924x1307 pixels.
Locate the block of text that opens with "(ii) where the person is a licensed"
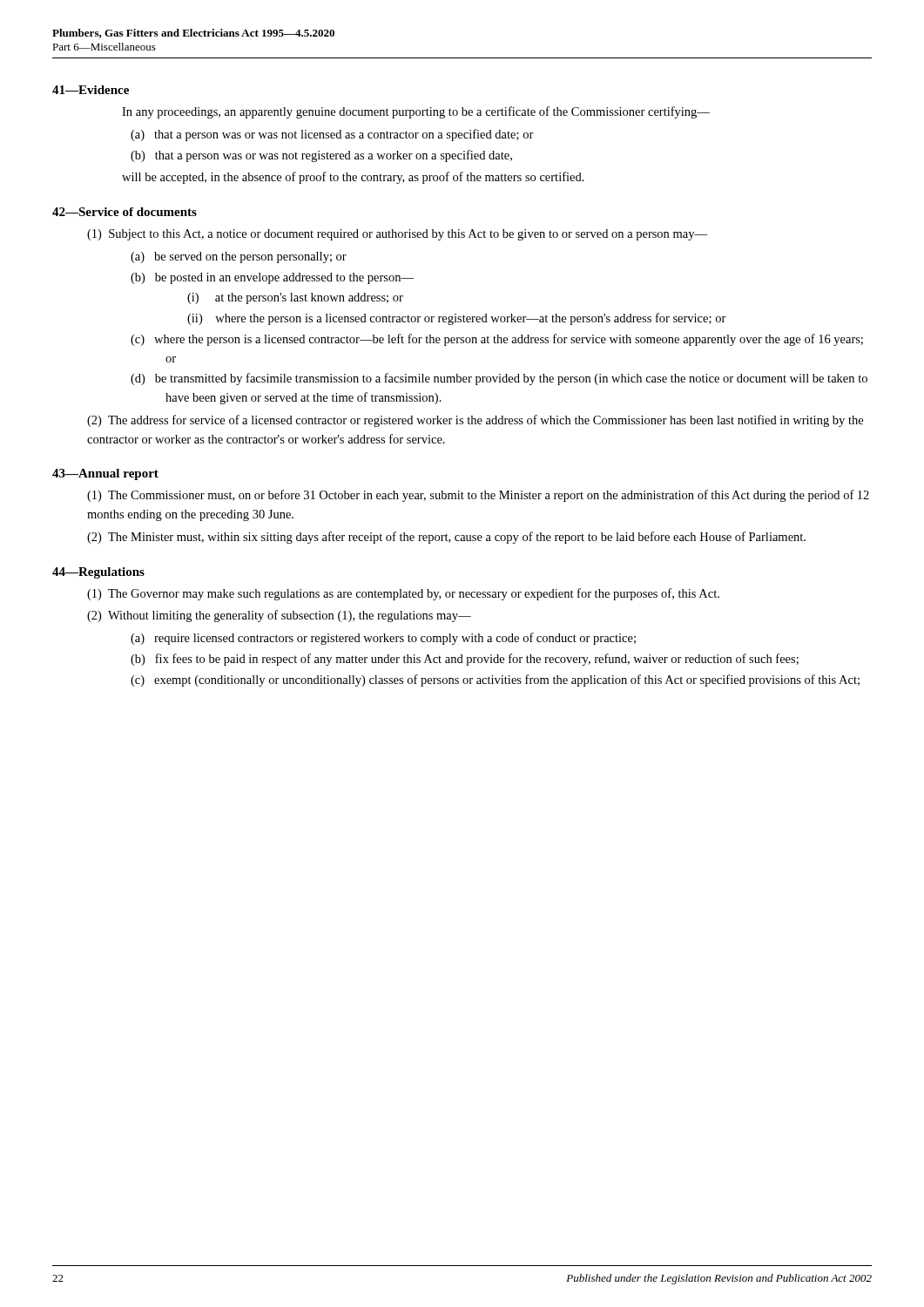coord(476,318)
